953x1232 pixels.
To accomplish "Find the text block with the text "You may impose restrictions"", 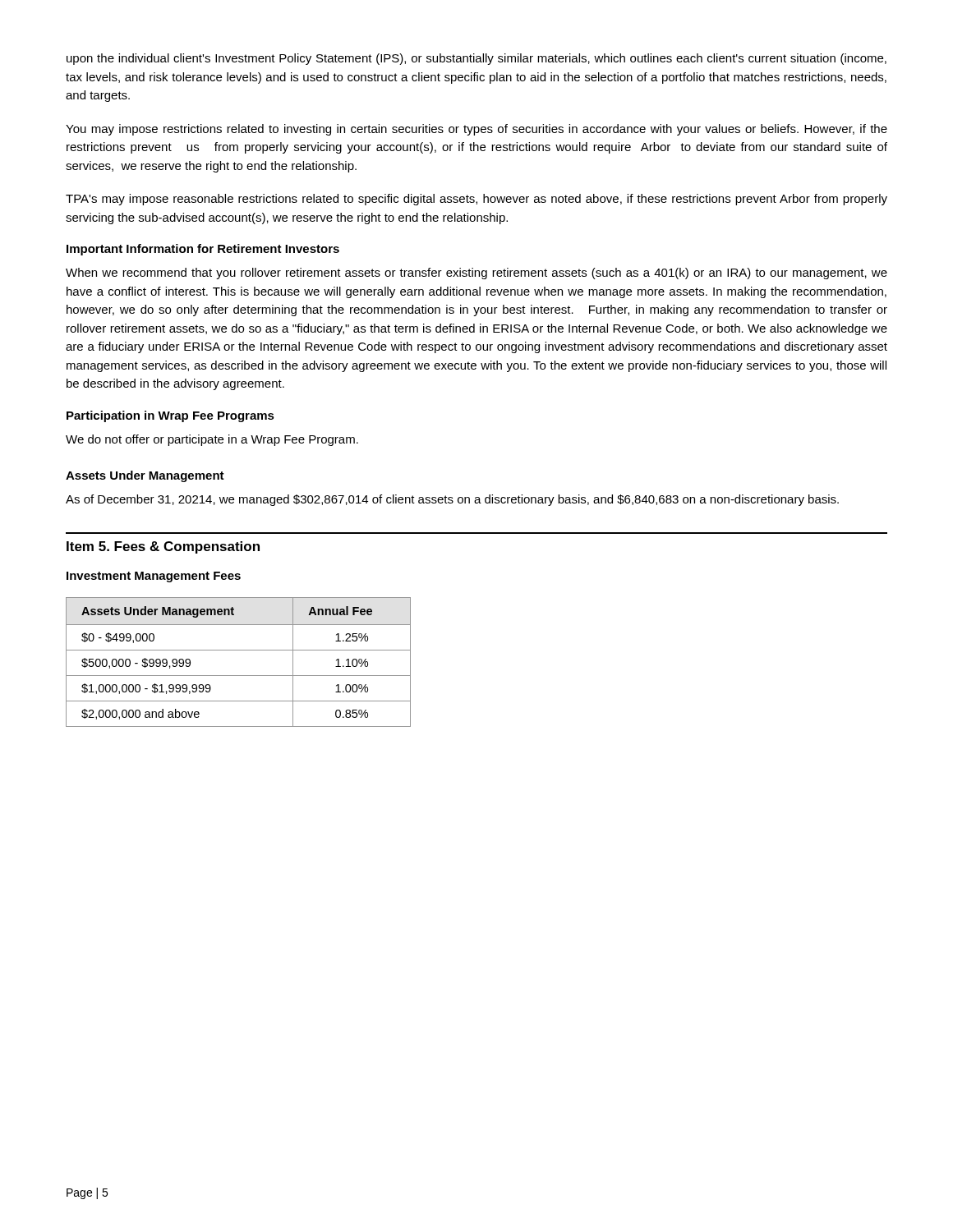I will tap(476, 147).
